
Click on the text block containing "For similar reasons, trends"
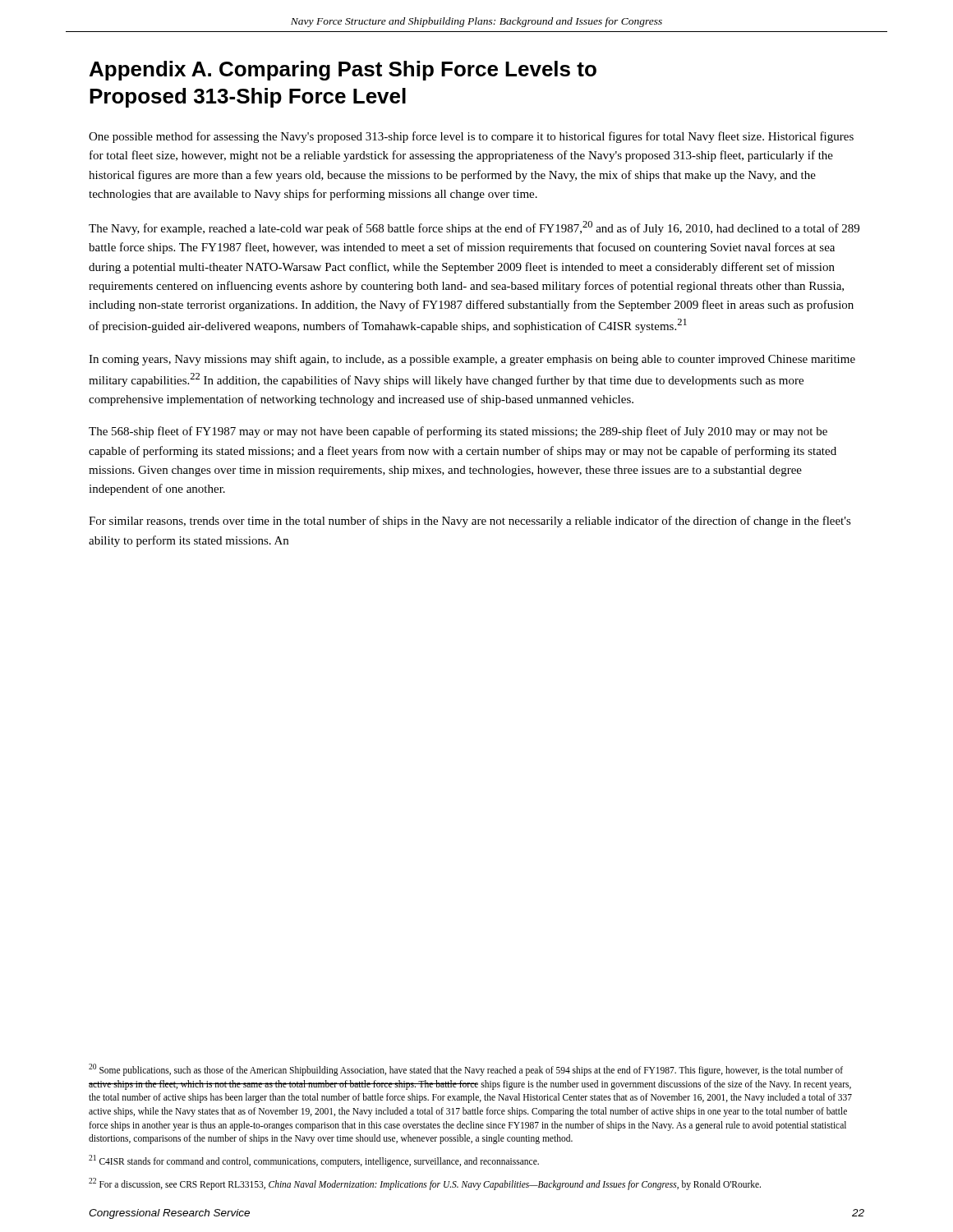pos(470,530)
